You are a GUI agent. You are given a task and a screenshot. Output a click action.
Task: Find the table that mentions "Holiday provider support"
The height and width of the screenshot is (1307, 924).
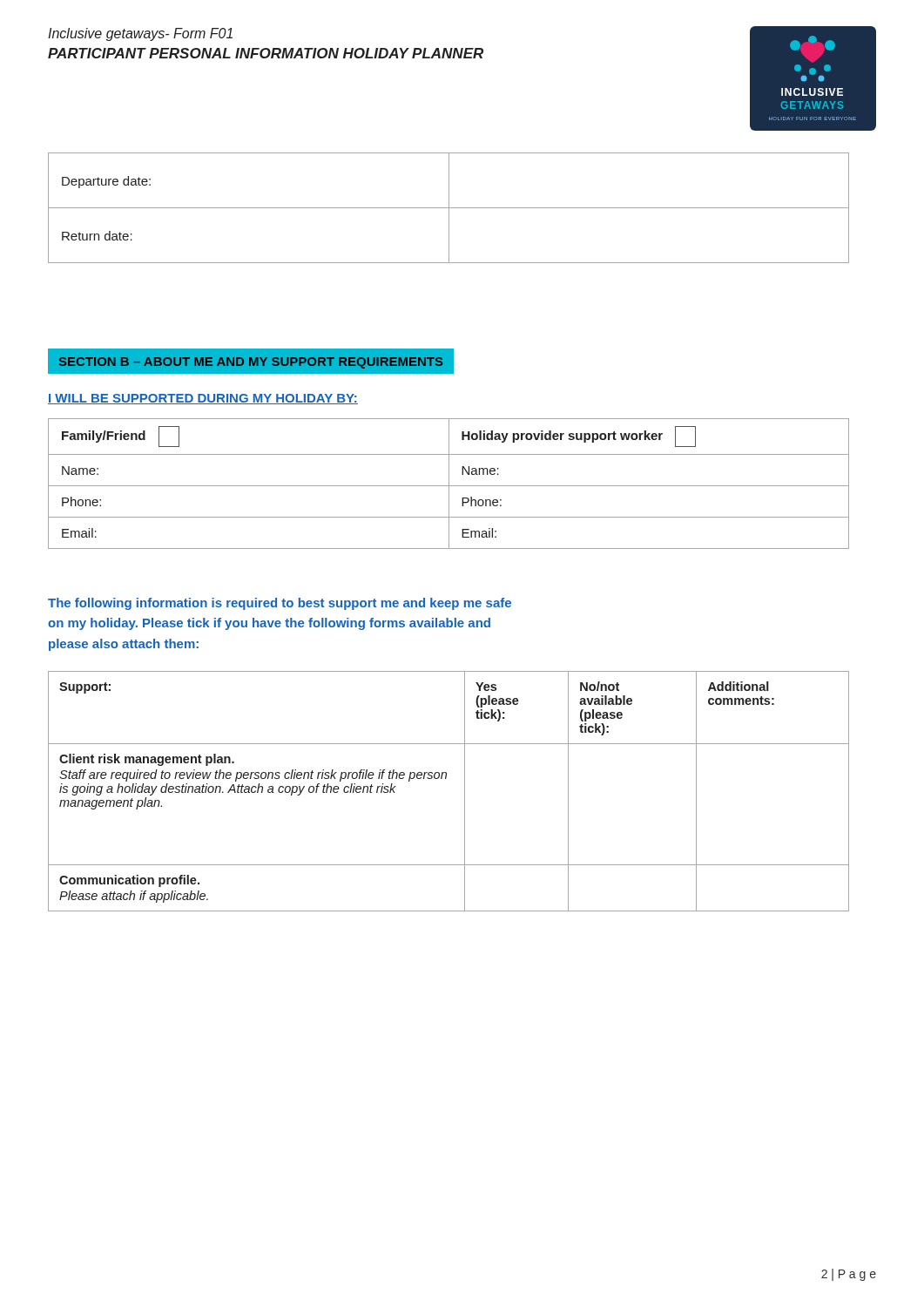click(x=448, y=484)
